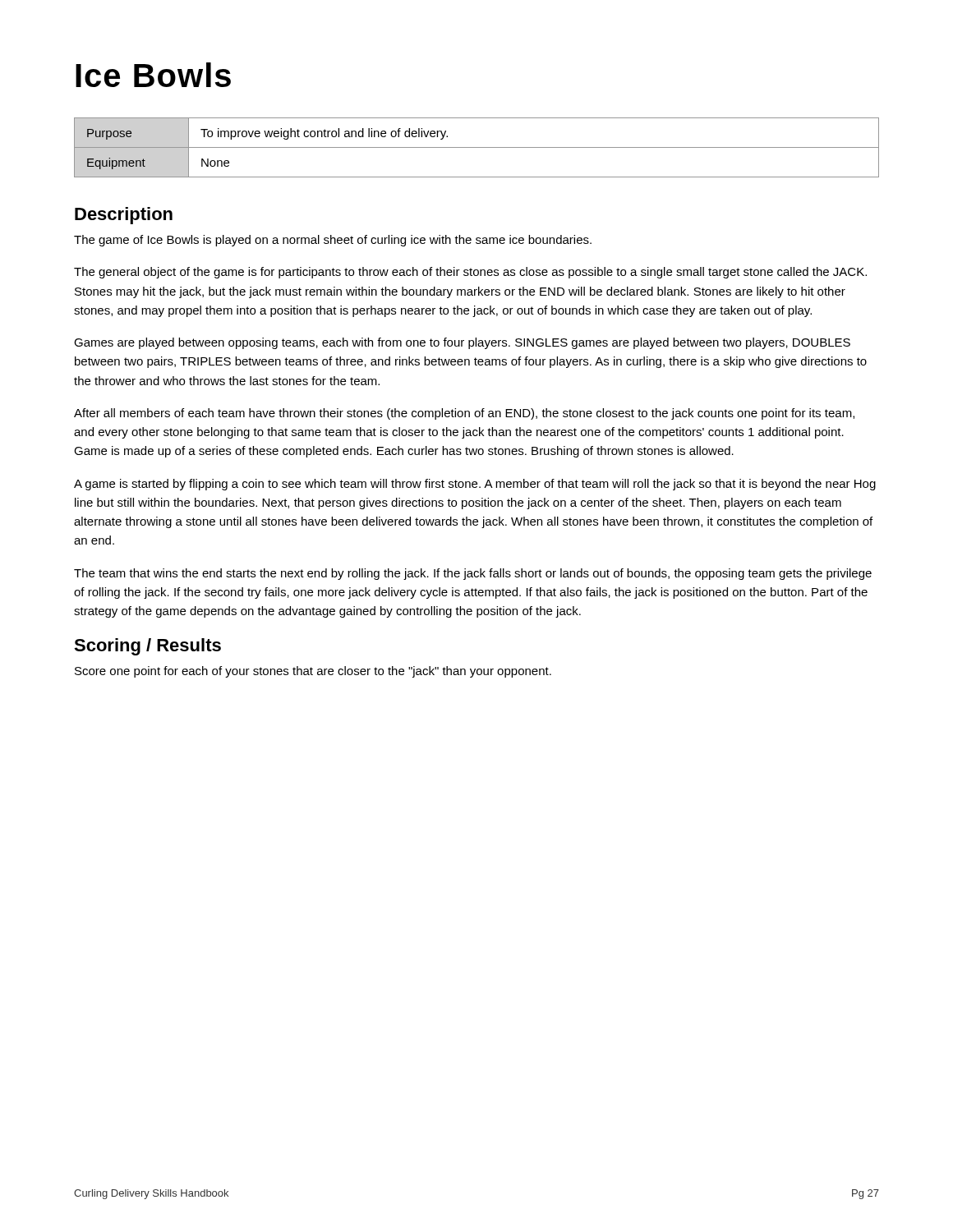This screenshot has height=1232, width=953.
Task: Click on the element starting "The game of Ice Bowls is played"
Action: click(x=333, y=239)
